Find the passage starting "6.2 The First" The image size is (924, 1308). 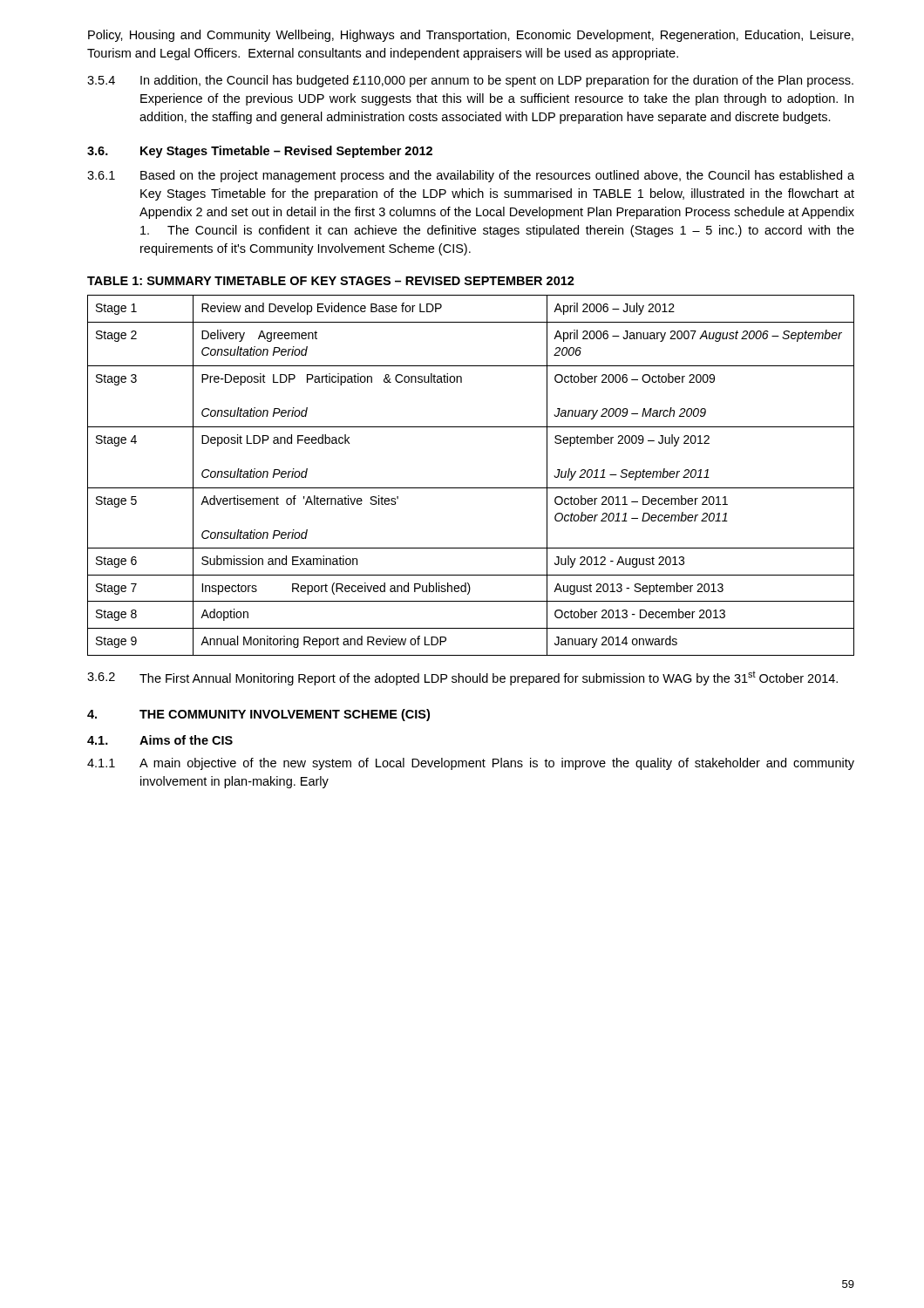(x=471, y=678)
